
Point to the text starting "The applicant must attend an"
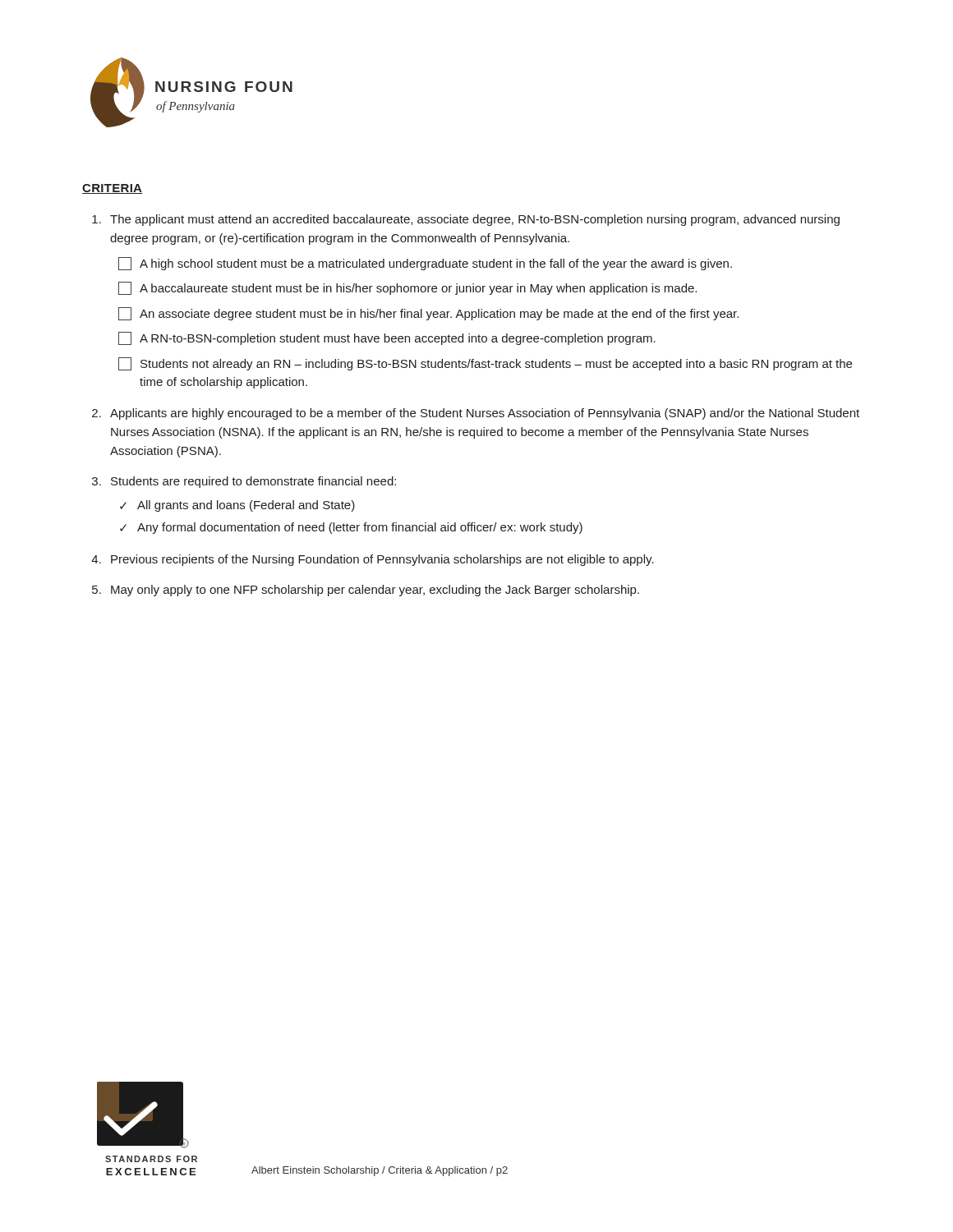point(490,302)
